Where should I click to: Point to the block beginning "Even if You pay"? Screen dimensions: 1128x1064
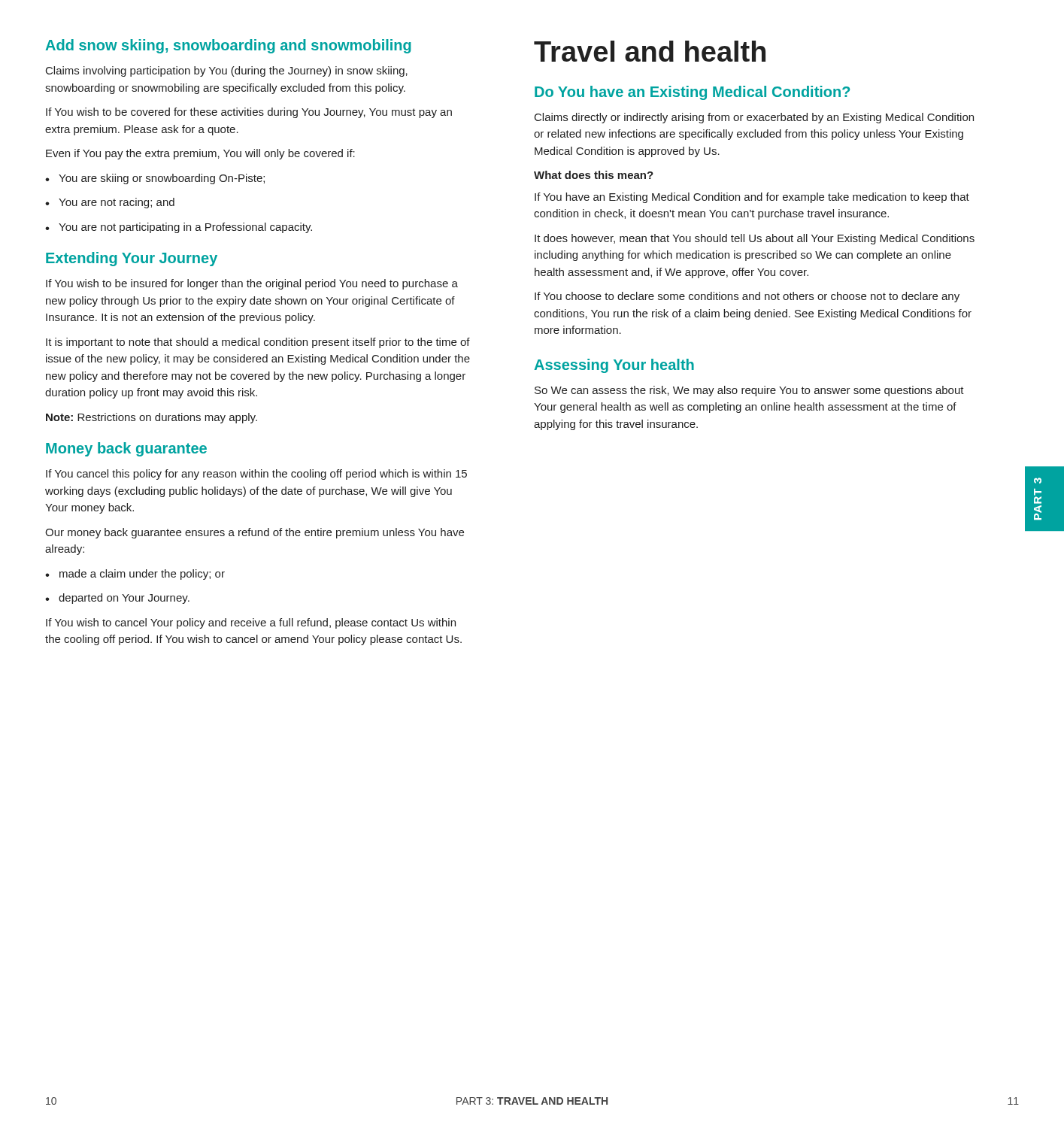(259, 154)
